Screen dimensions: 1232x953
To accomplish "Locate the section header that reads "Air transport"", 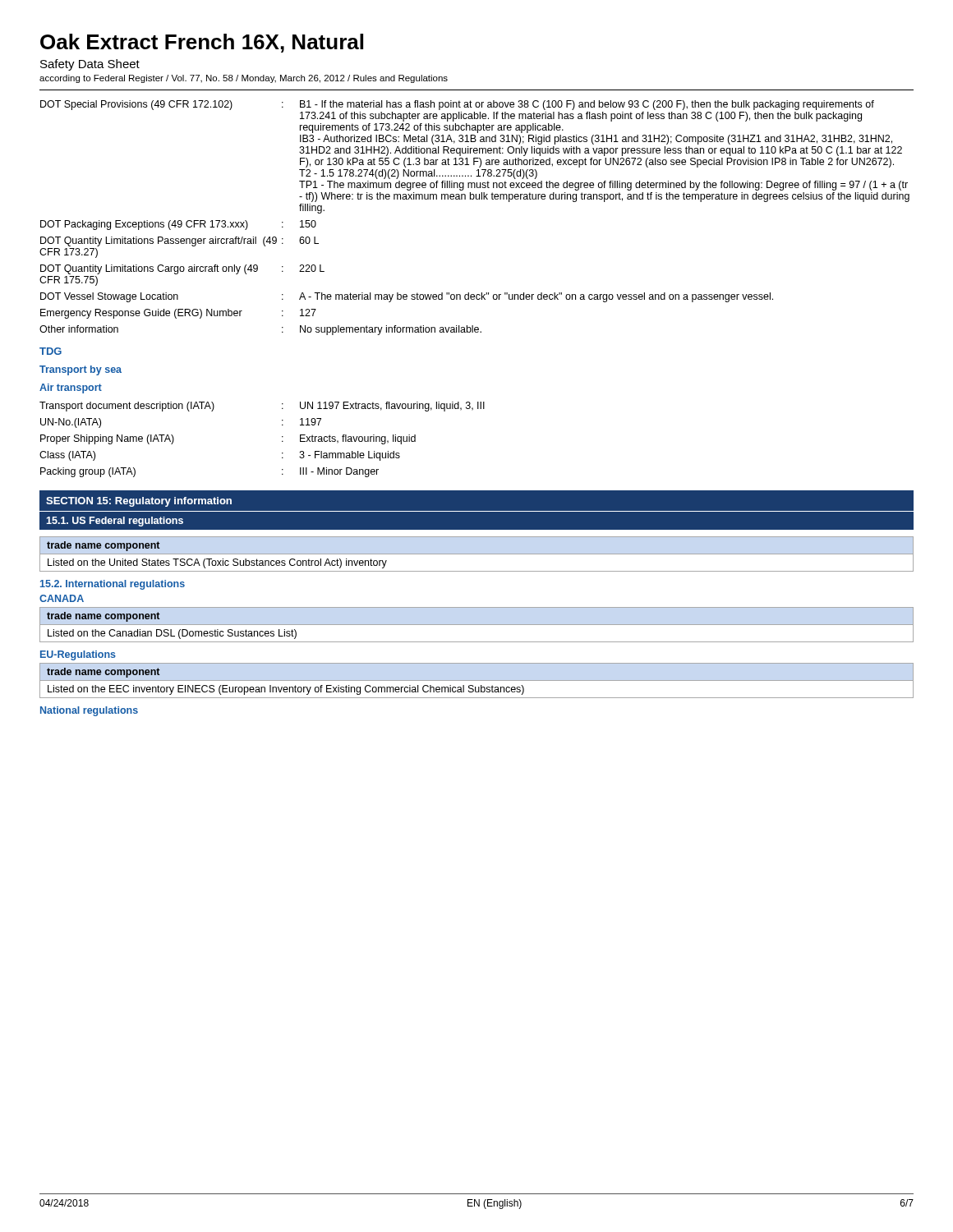I will 71,388.
